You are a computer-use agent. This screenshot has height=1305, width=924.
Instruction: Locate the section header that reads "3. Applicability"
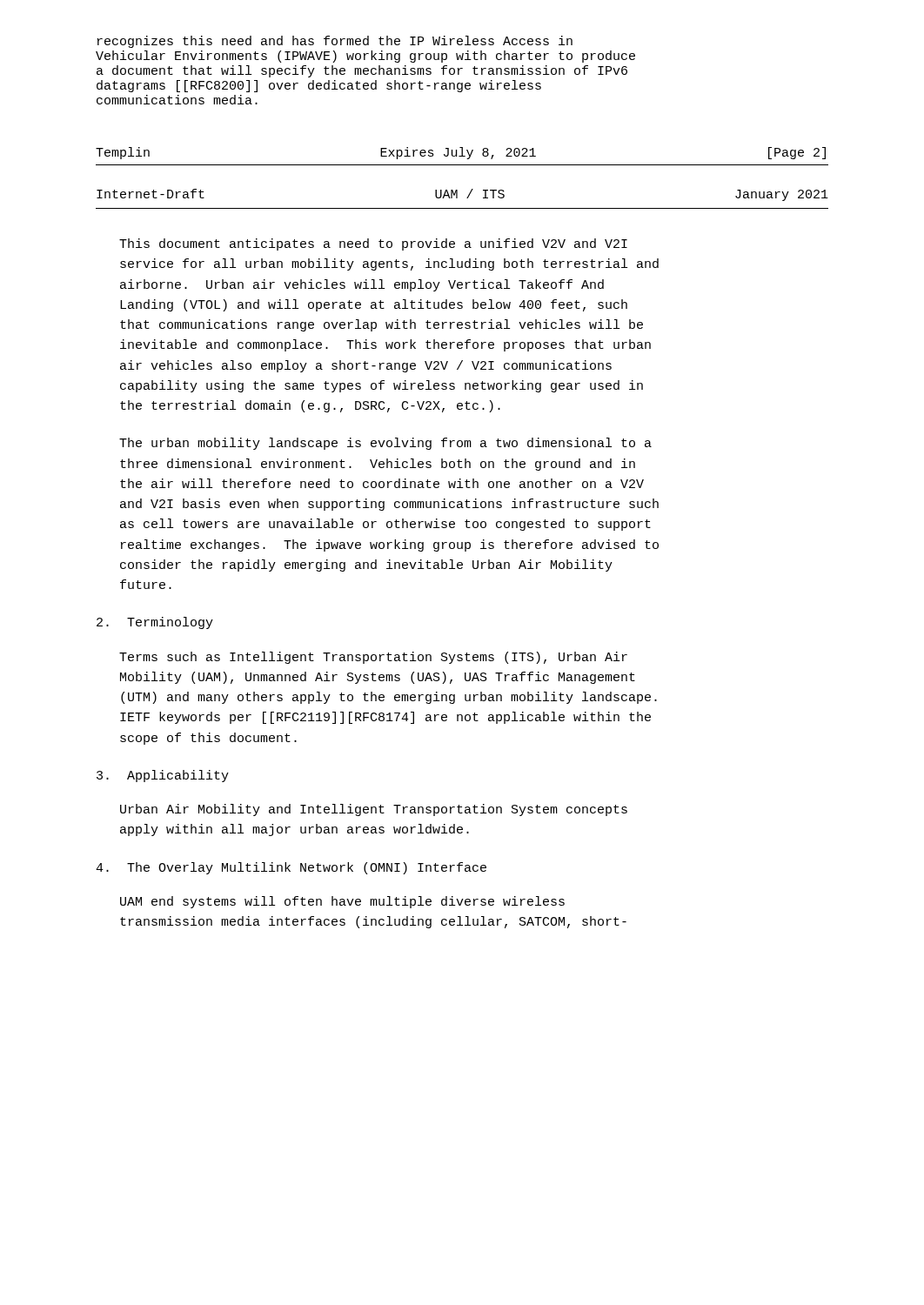point(162,776)
